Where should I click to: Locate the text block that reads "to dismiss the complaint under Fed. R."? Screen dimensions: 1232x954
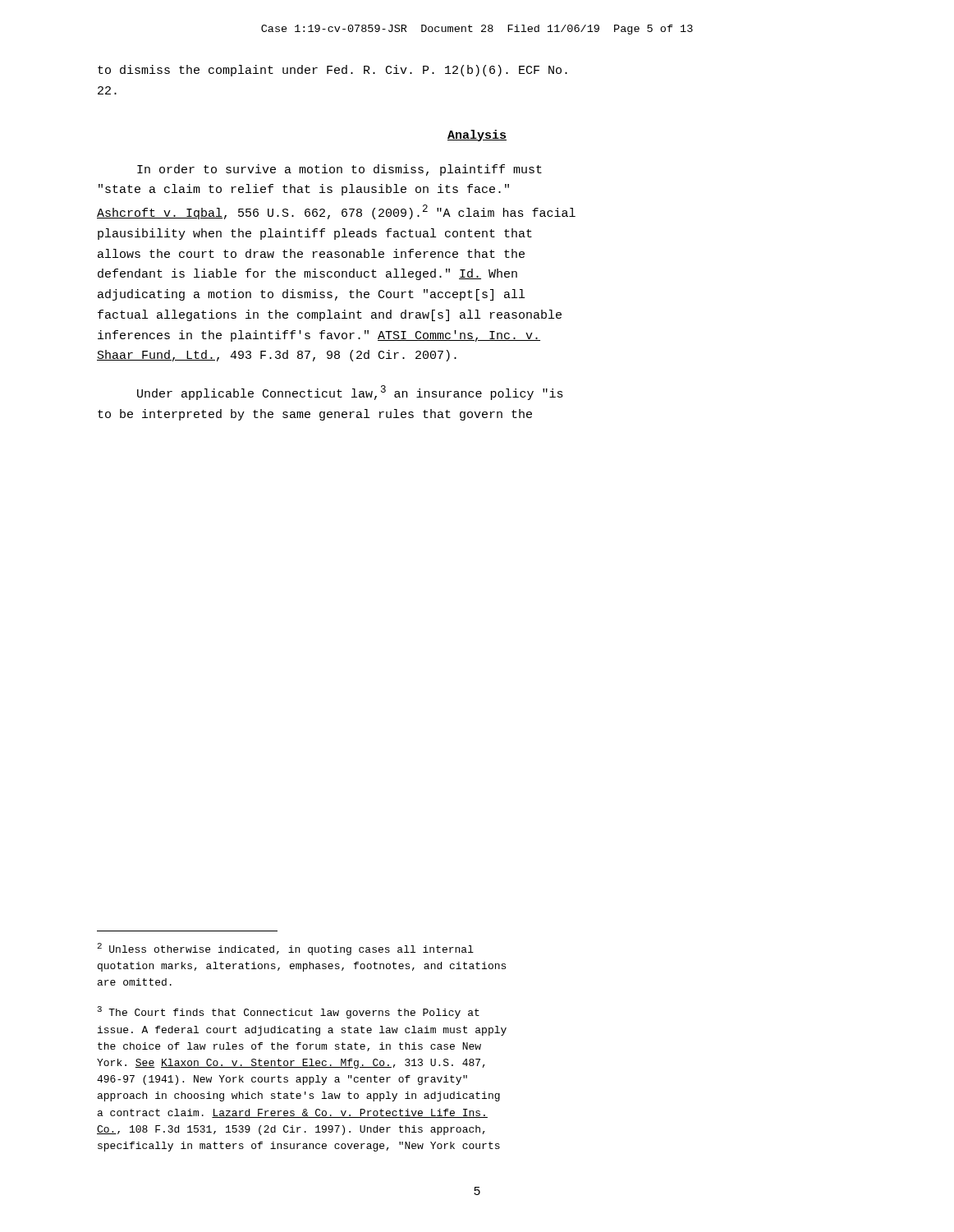333,81
